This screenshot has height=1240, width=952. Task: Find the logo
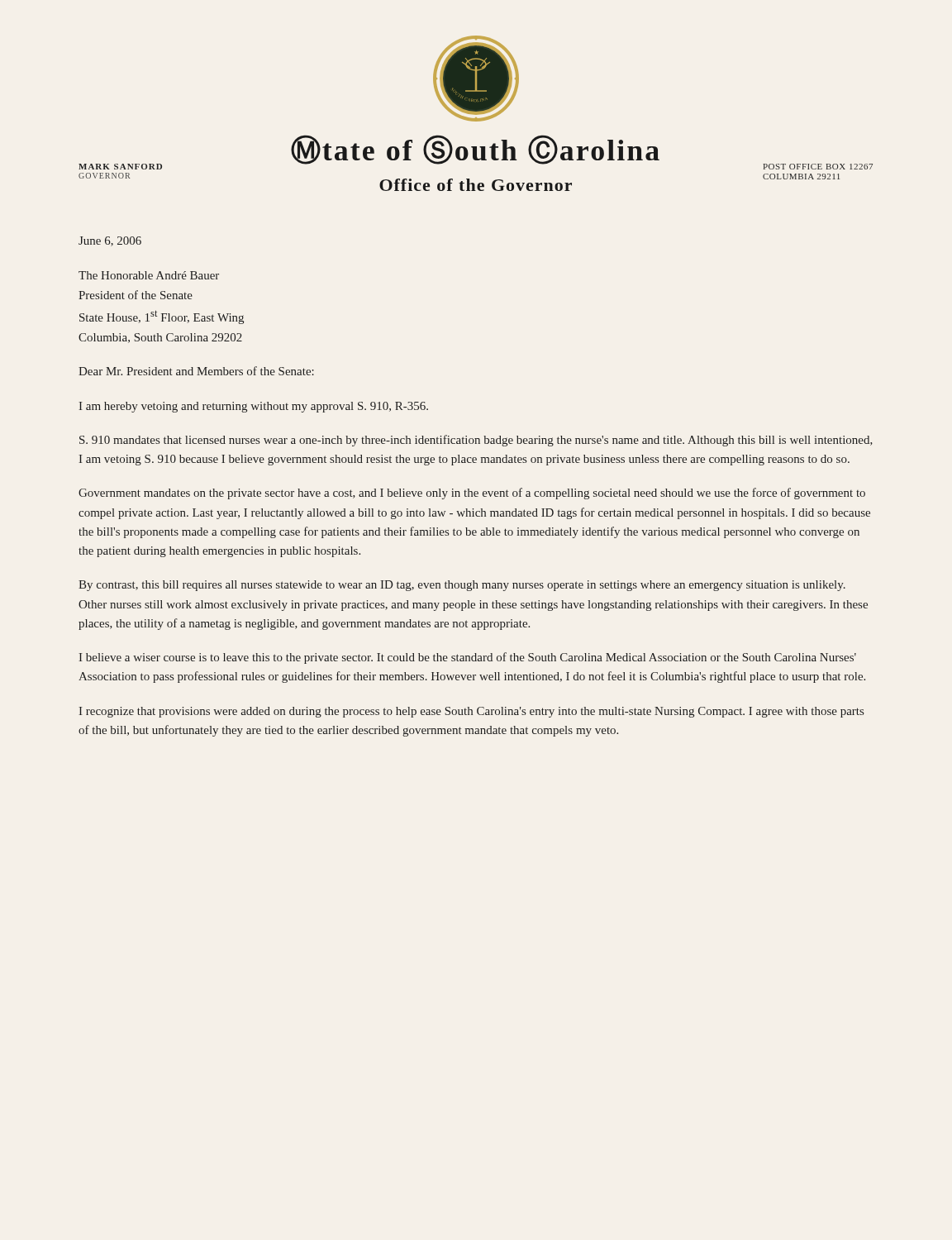click(476, 79)
